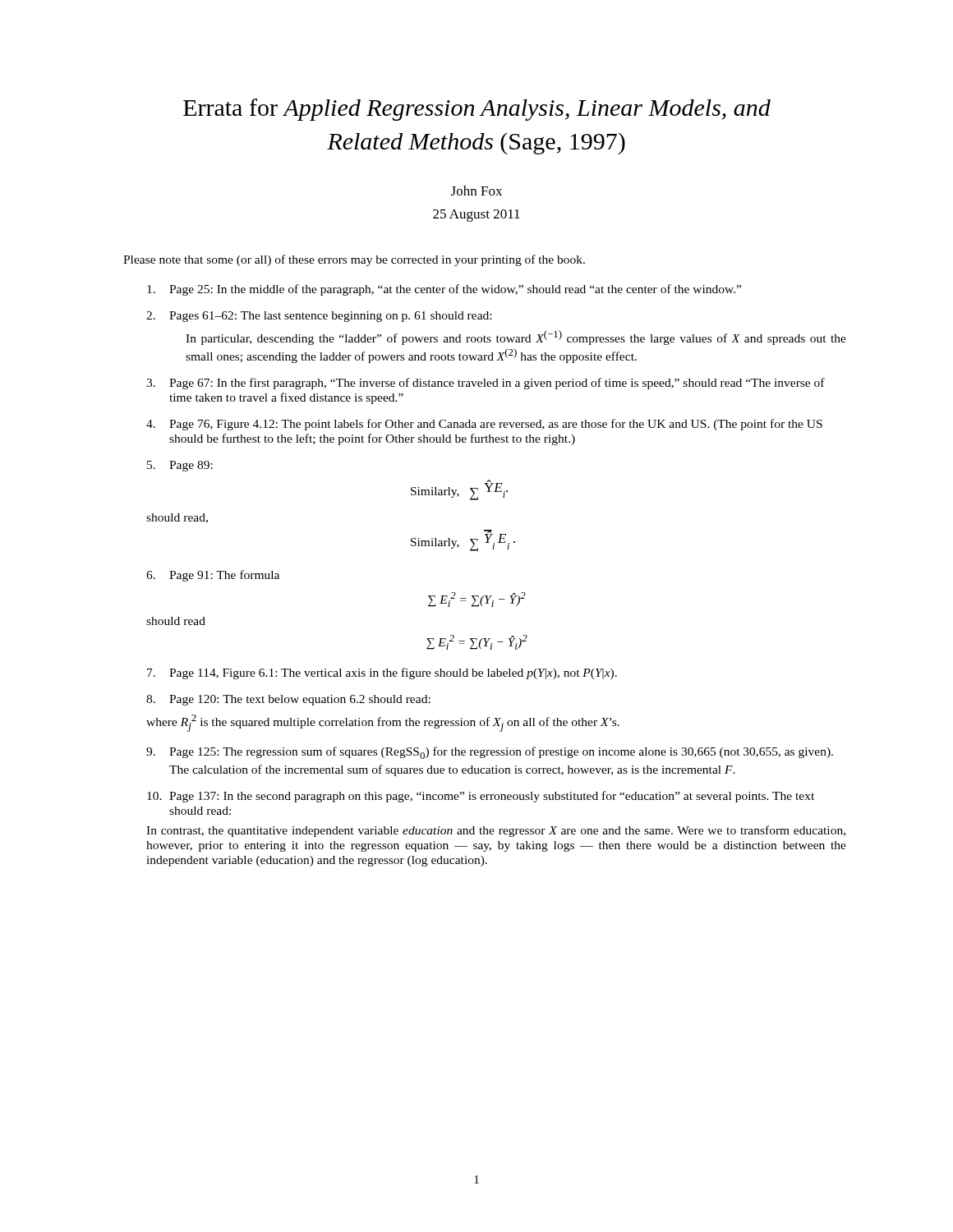The height and width of the screenshot is (1232, 953).
Task: Navigate to the text starting "25 August 2011"
Action: click(x=476, y=214)
